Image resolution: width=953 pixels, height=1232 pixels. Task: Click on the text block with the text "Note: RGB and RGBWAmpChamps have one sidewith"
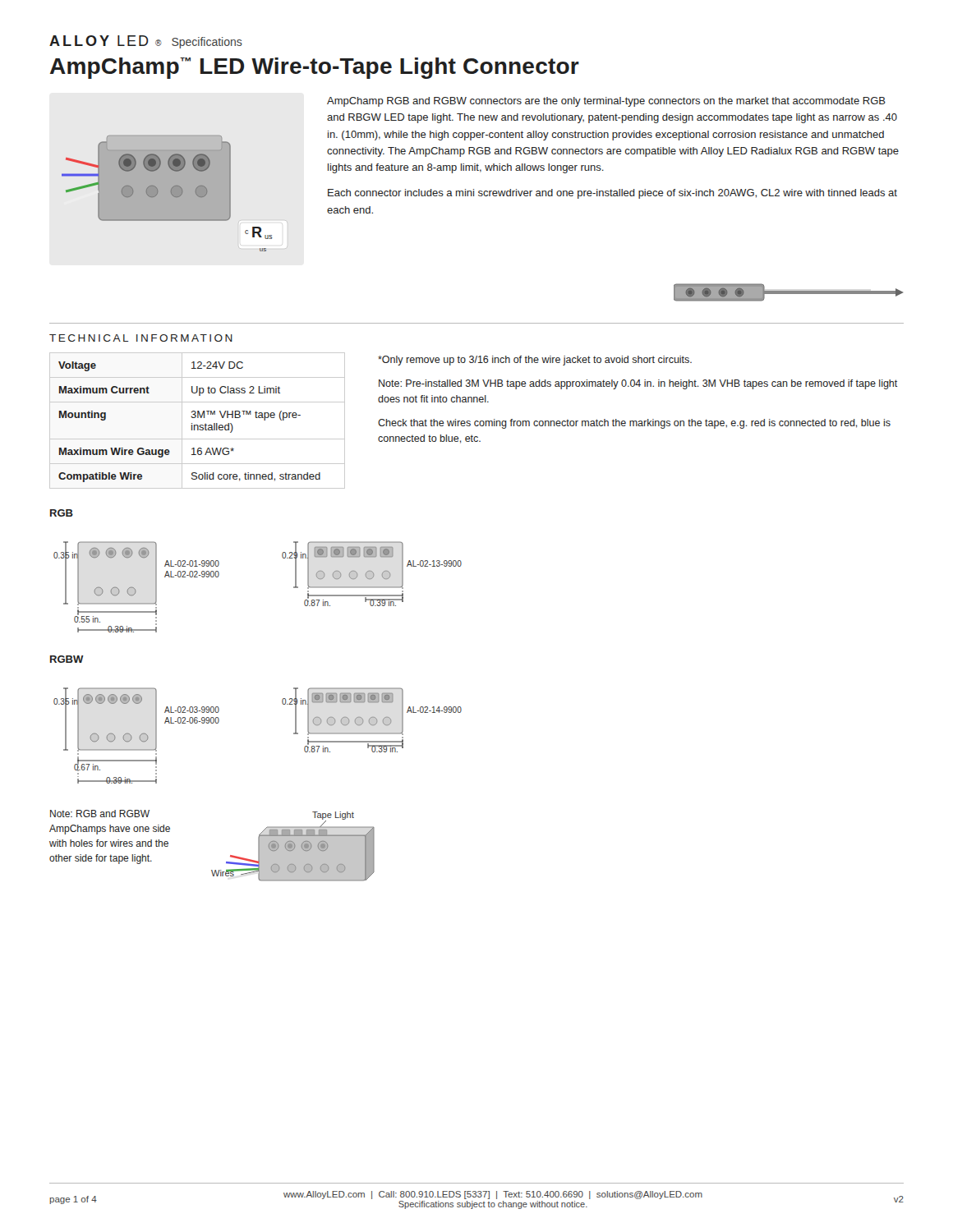(110, 836)
